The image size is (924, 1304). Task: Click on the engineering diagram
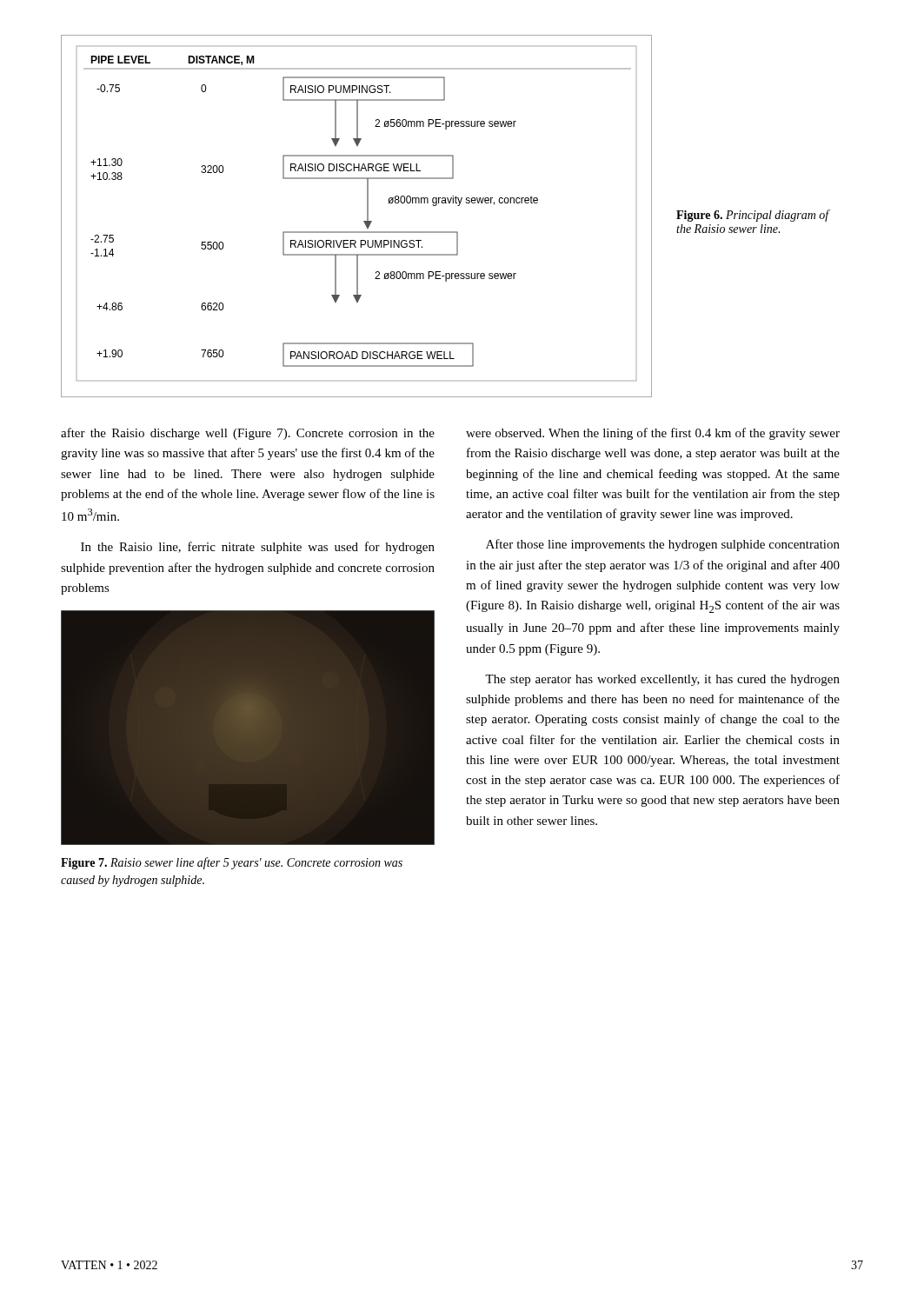tap(356, 216)
